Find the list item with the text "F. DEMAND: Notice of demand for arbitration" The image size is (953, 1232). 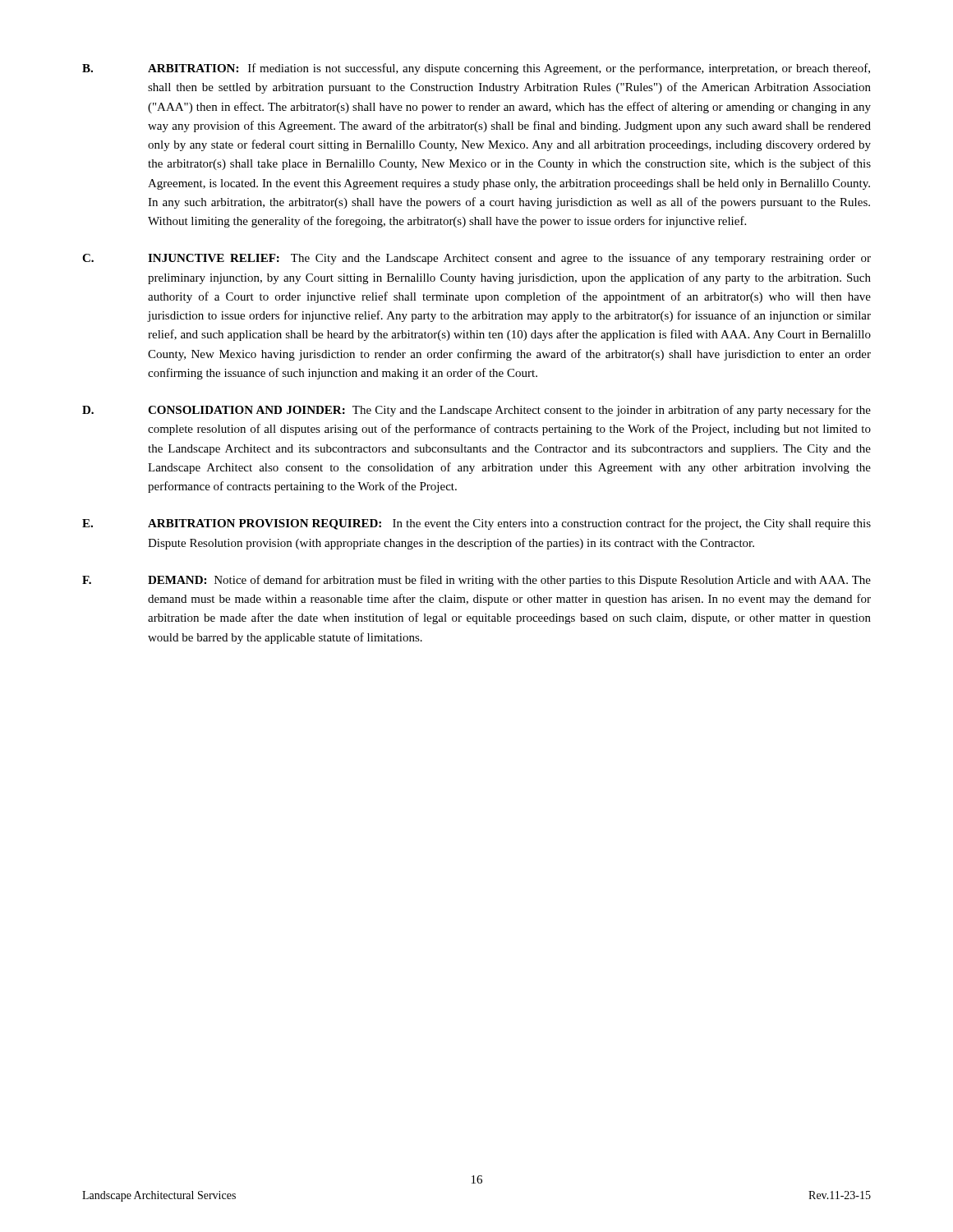click(476, 609)
